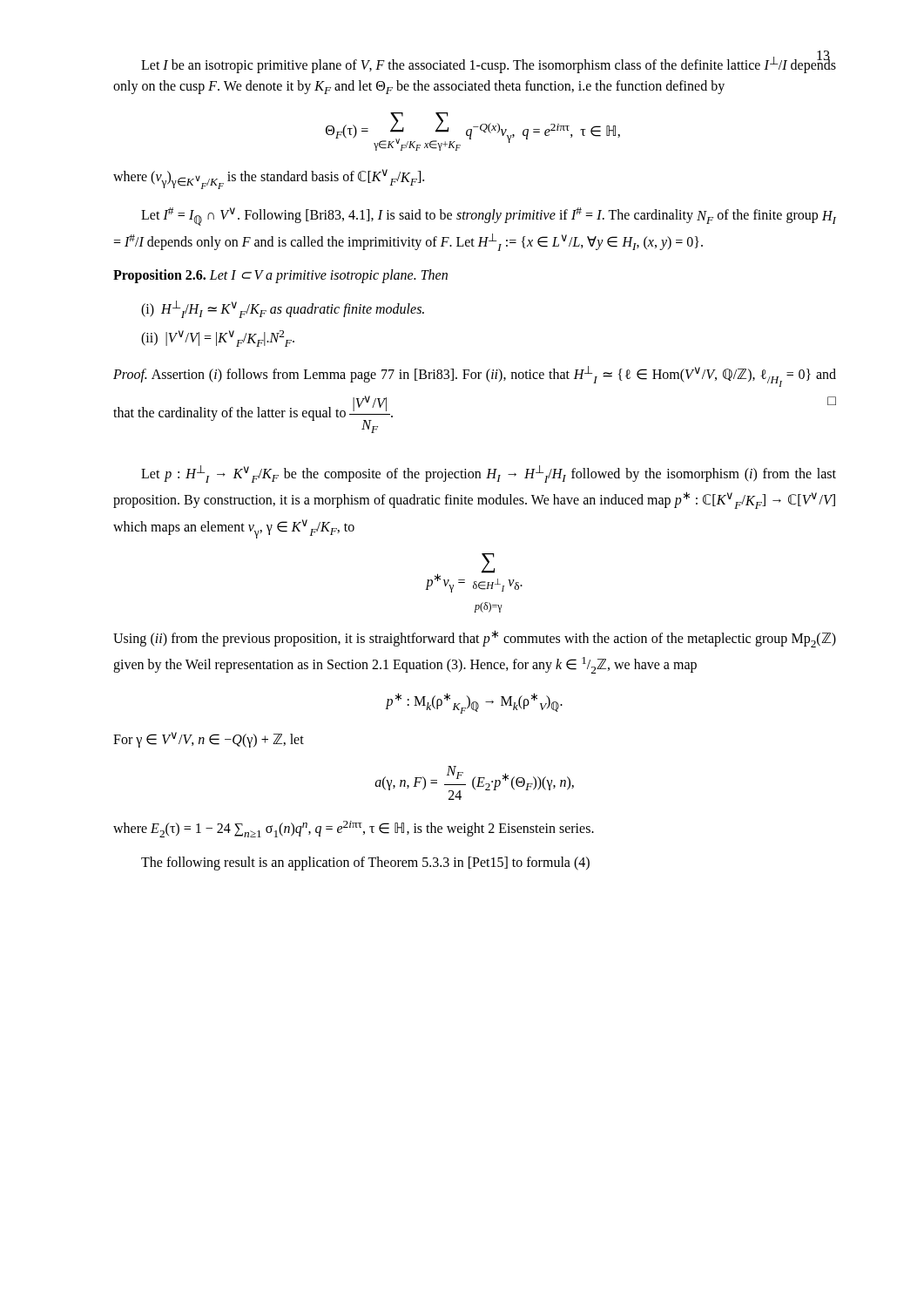
Task: Click on the text starting "Let I be an isotropic primitive"
Action: [x=475, y=76]
